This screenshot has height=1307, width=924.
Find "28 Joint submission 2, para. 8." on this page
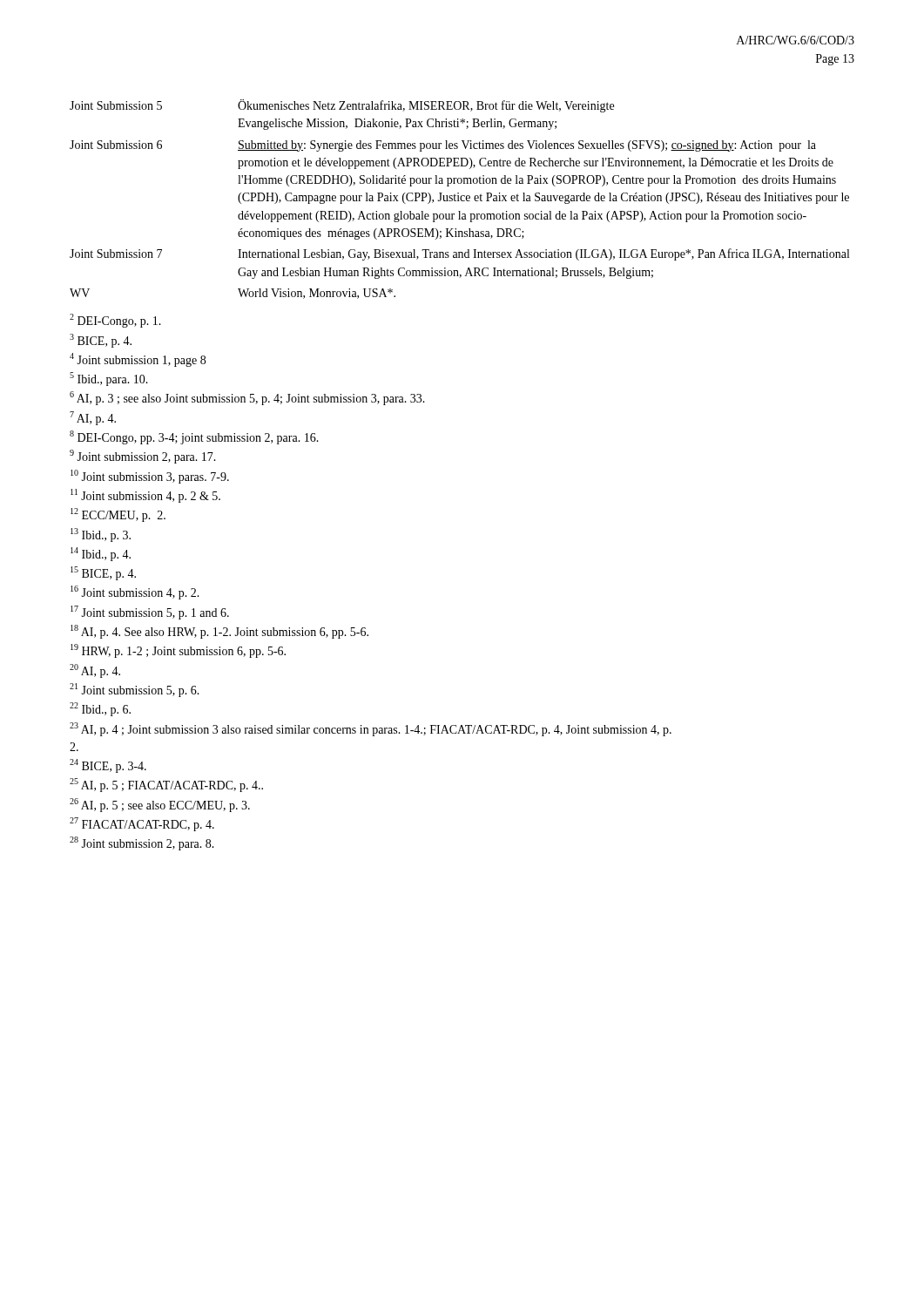click(142, 843)
